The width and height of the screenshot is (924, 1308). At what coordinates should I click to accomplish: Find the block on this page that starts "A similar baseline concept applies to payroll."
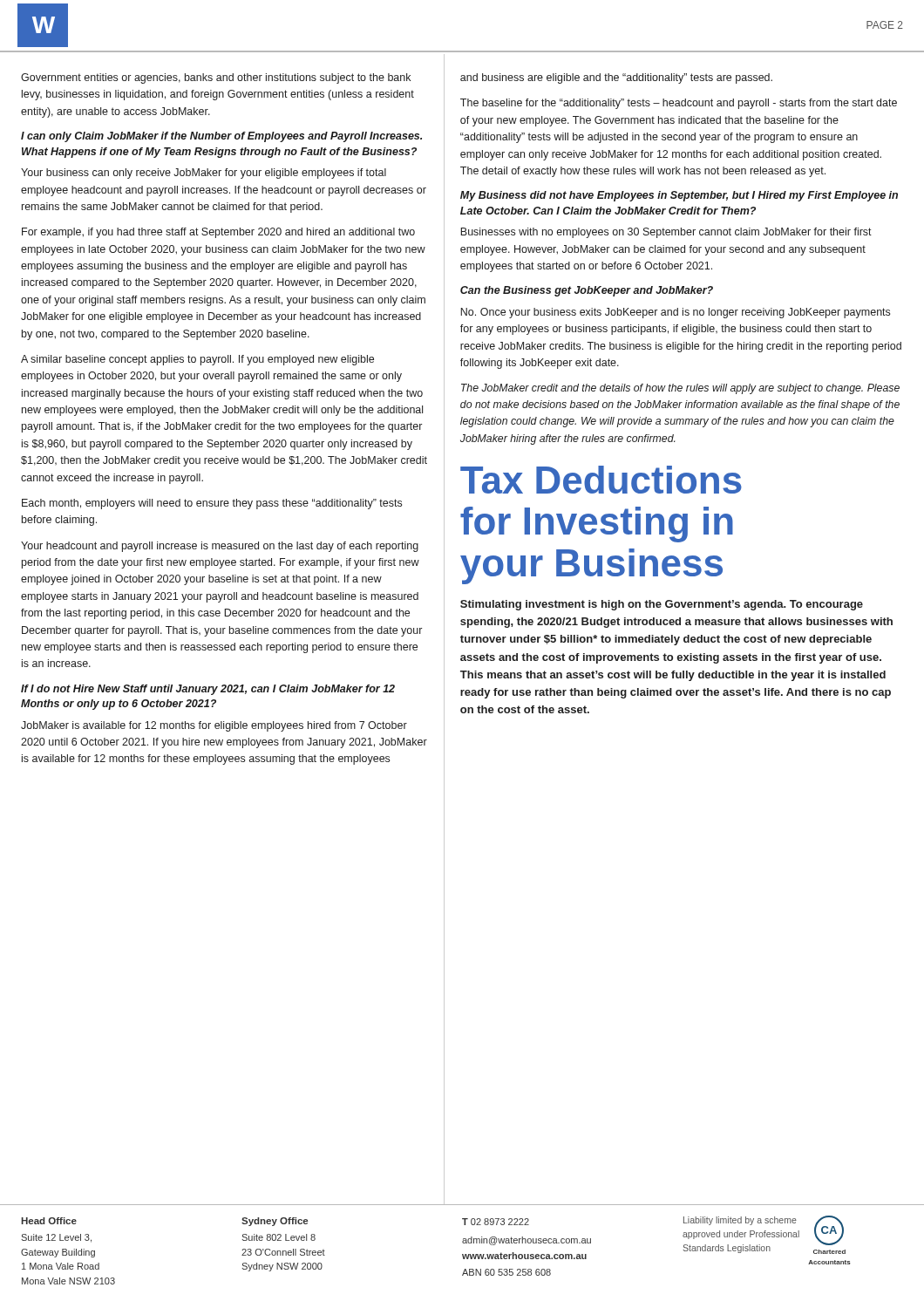pos(224,418)
